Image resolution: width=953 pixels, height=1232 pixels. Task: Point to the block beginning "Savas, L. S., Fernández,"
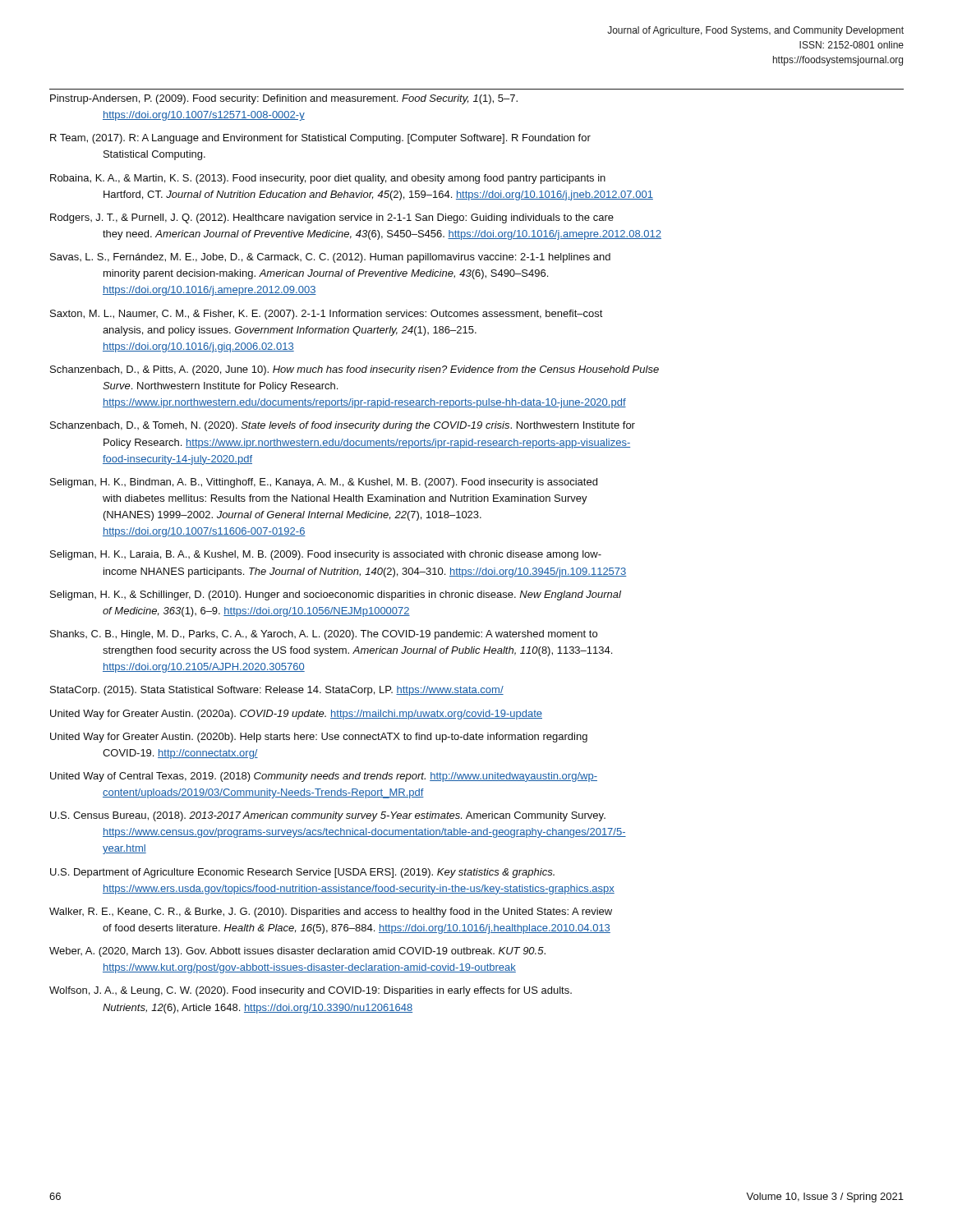330,273
